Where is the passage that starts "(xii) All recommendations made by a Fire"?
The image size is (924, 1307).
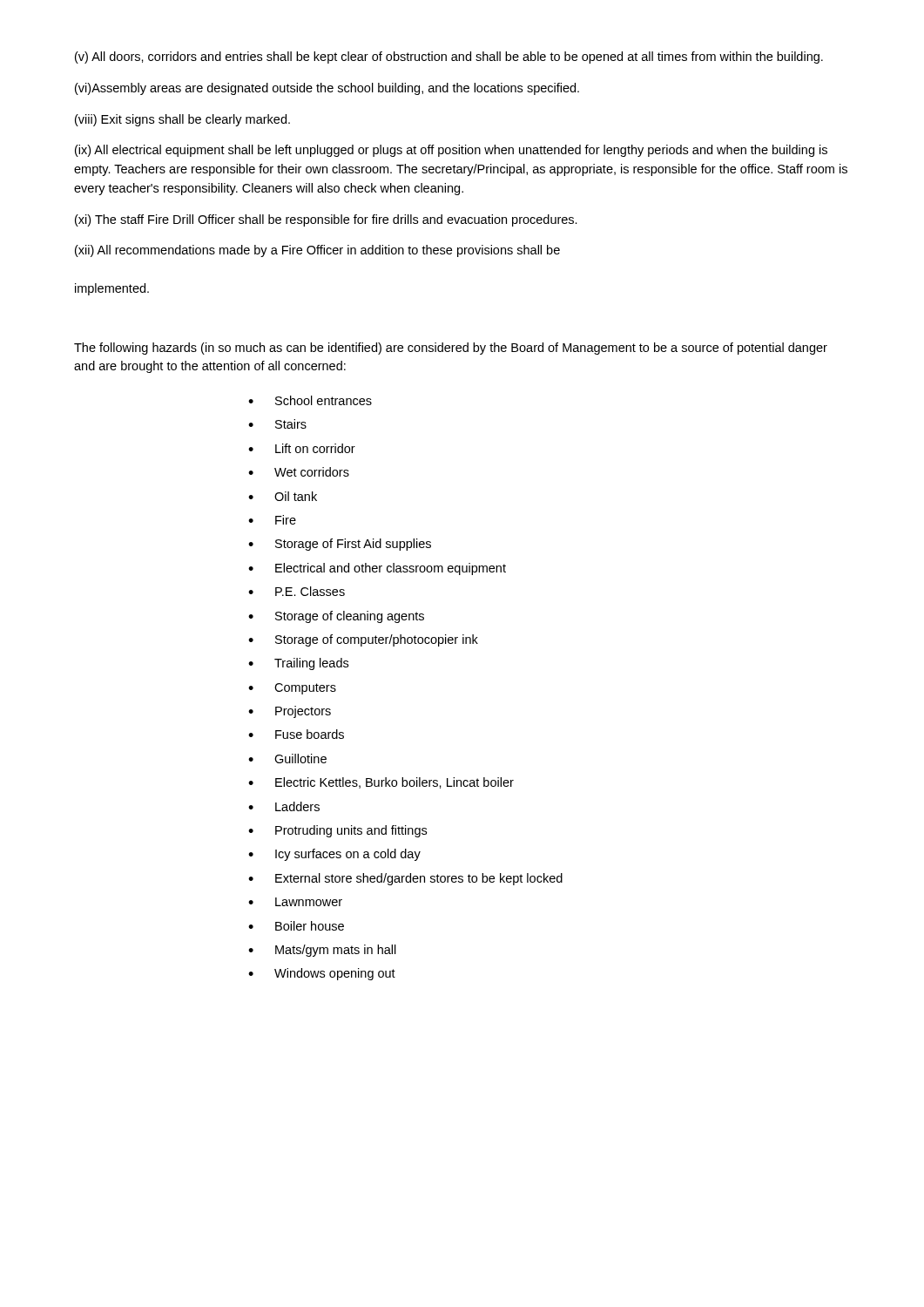[x=317, y=251]
